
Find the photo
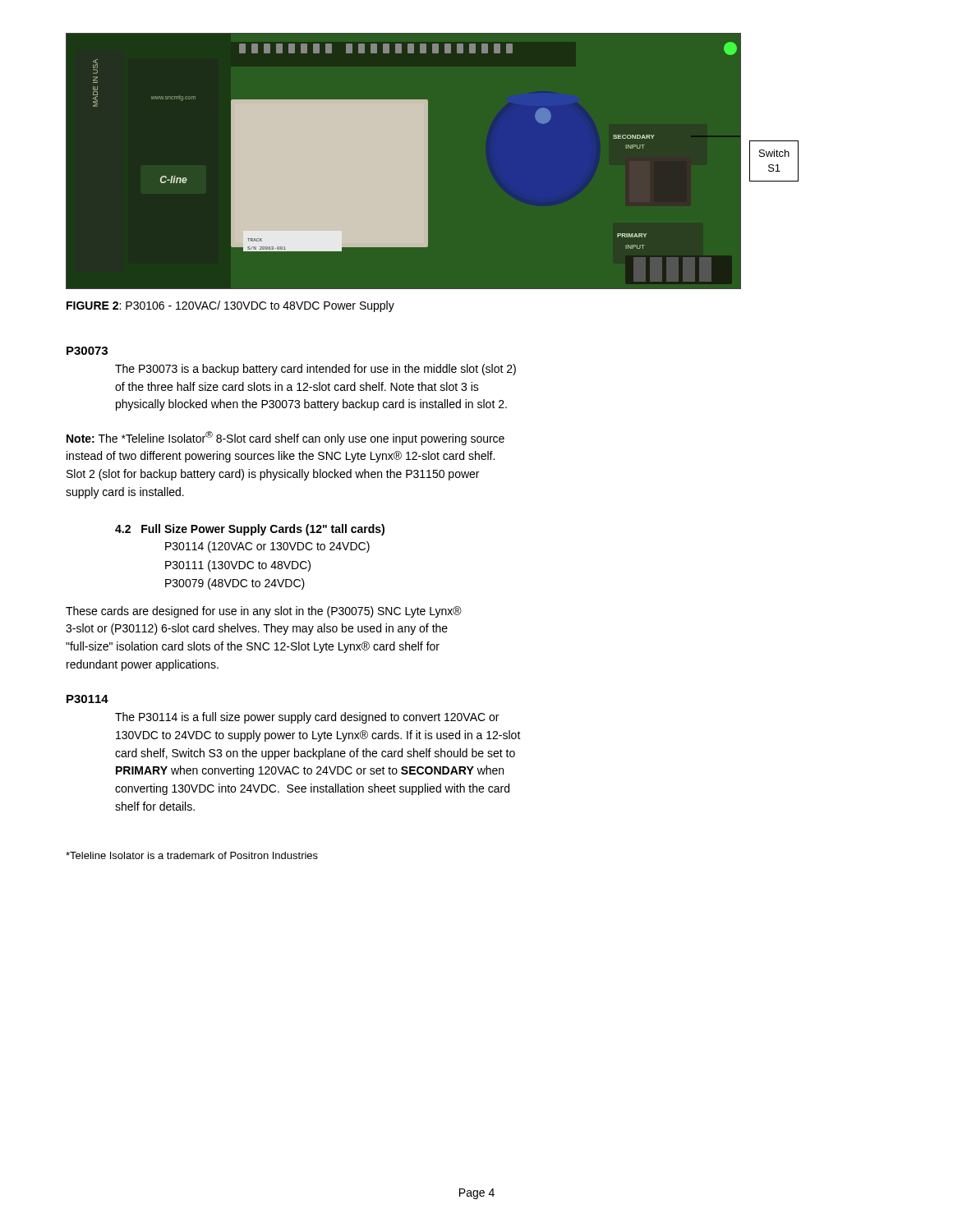pyautogui.click(x=476, y=161)
